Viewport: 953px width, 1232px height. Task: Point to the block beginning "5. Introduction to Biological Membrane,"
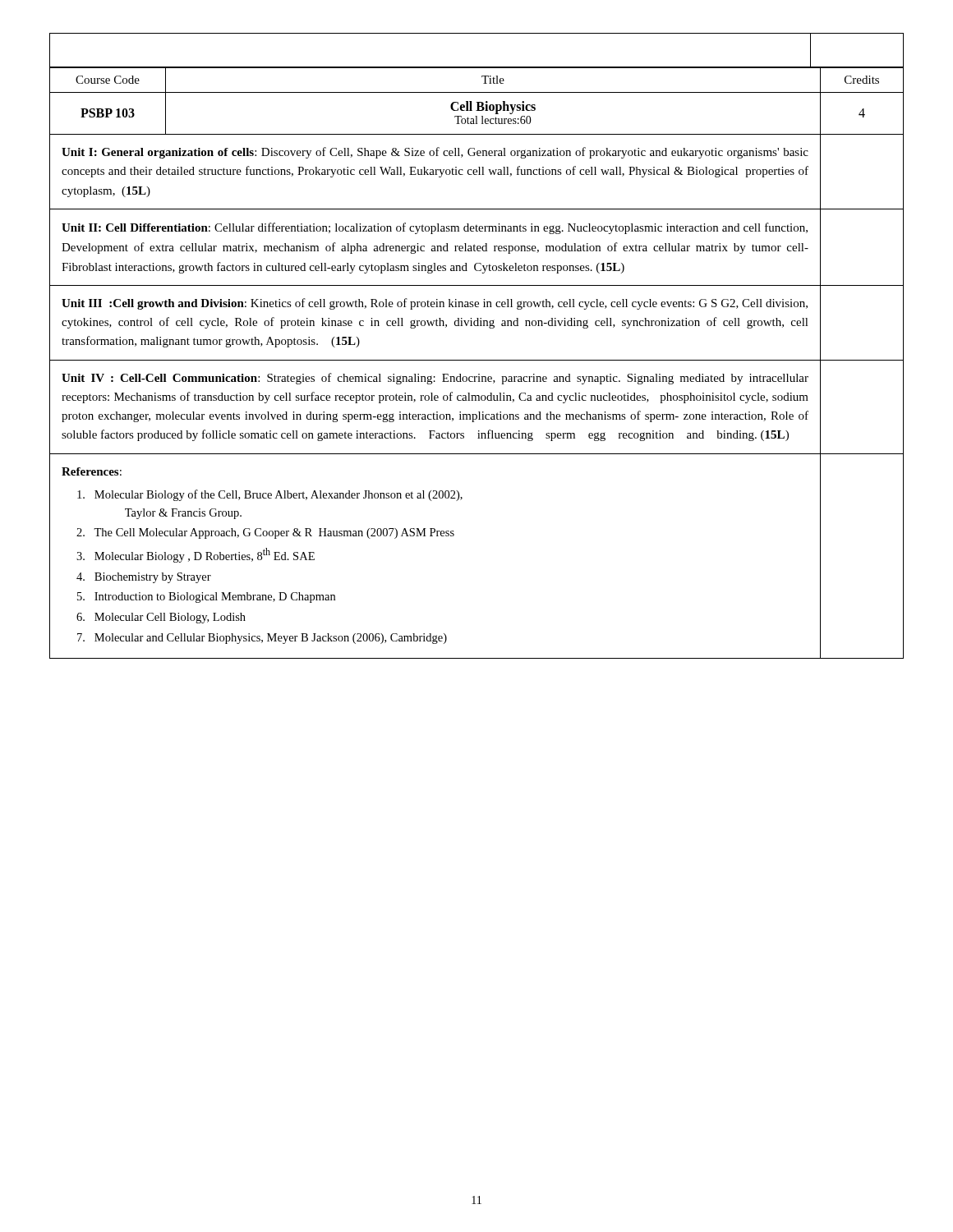point(218,597)
